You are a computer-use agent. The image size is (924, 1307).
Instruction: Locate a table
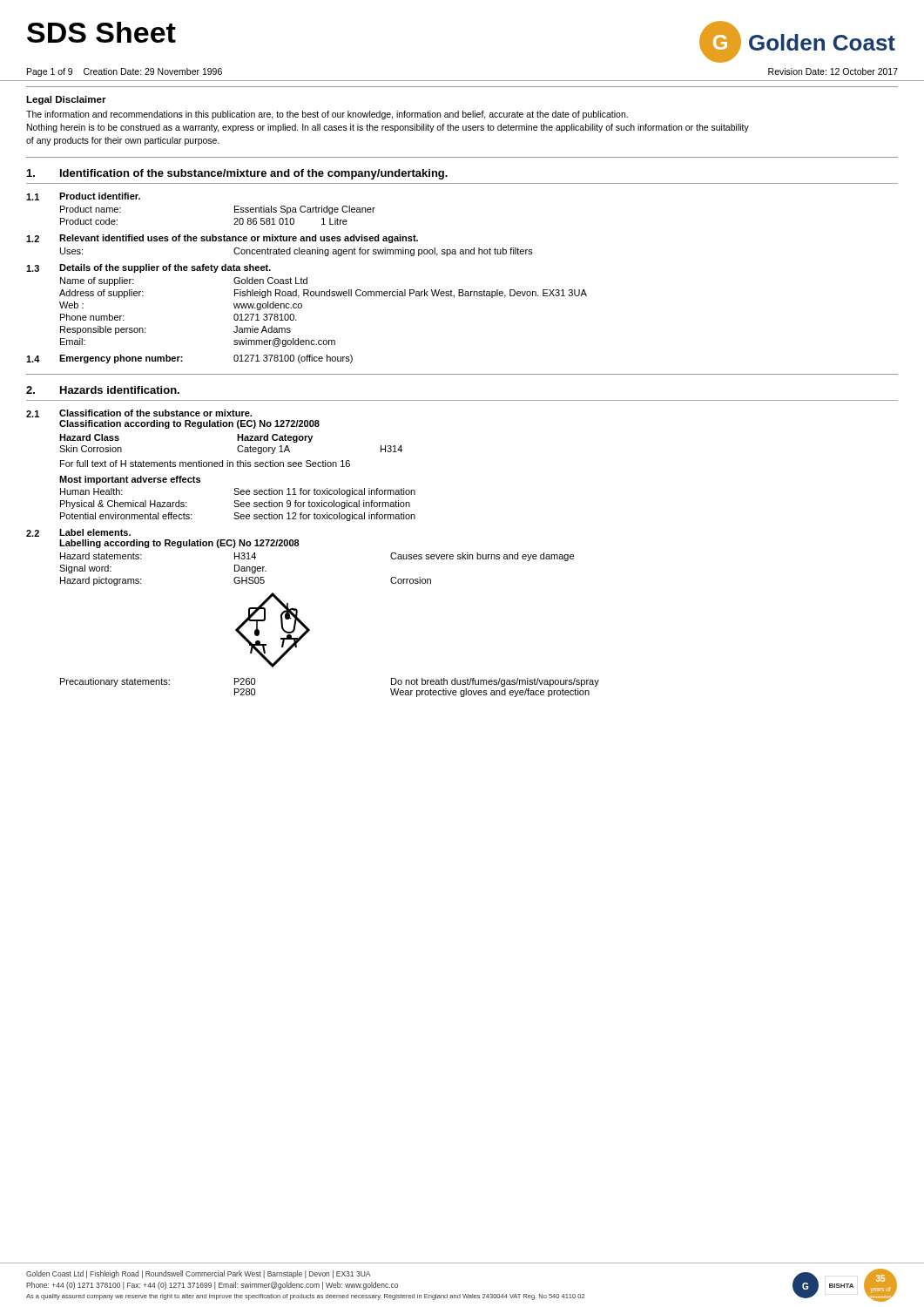[479, 443]
